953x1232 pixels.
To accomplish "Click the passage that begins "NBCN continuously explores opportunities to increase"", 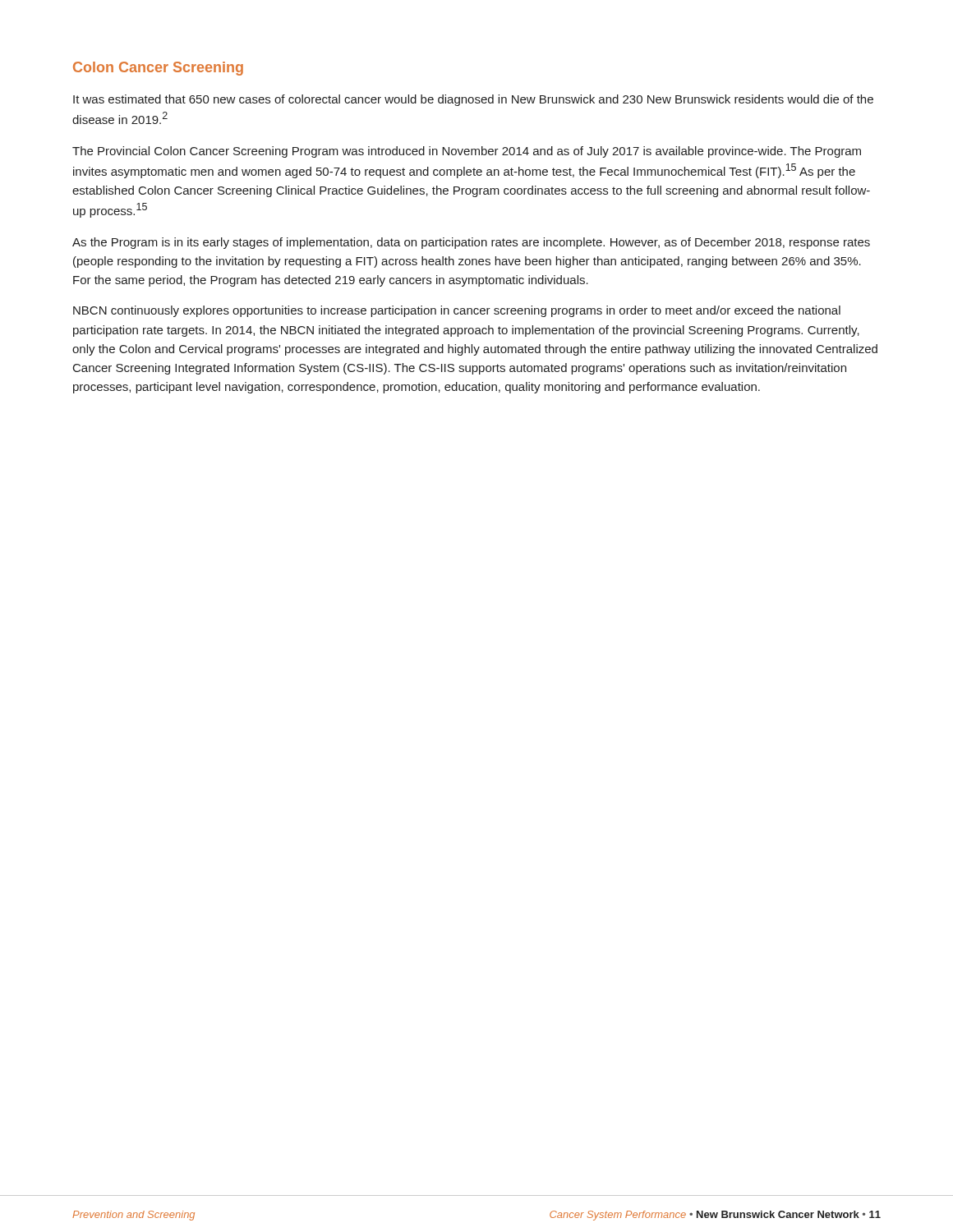I will coord(475,348).
